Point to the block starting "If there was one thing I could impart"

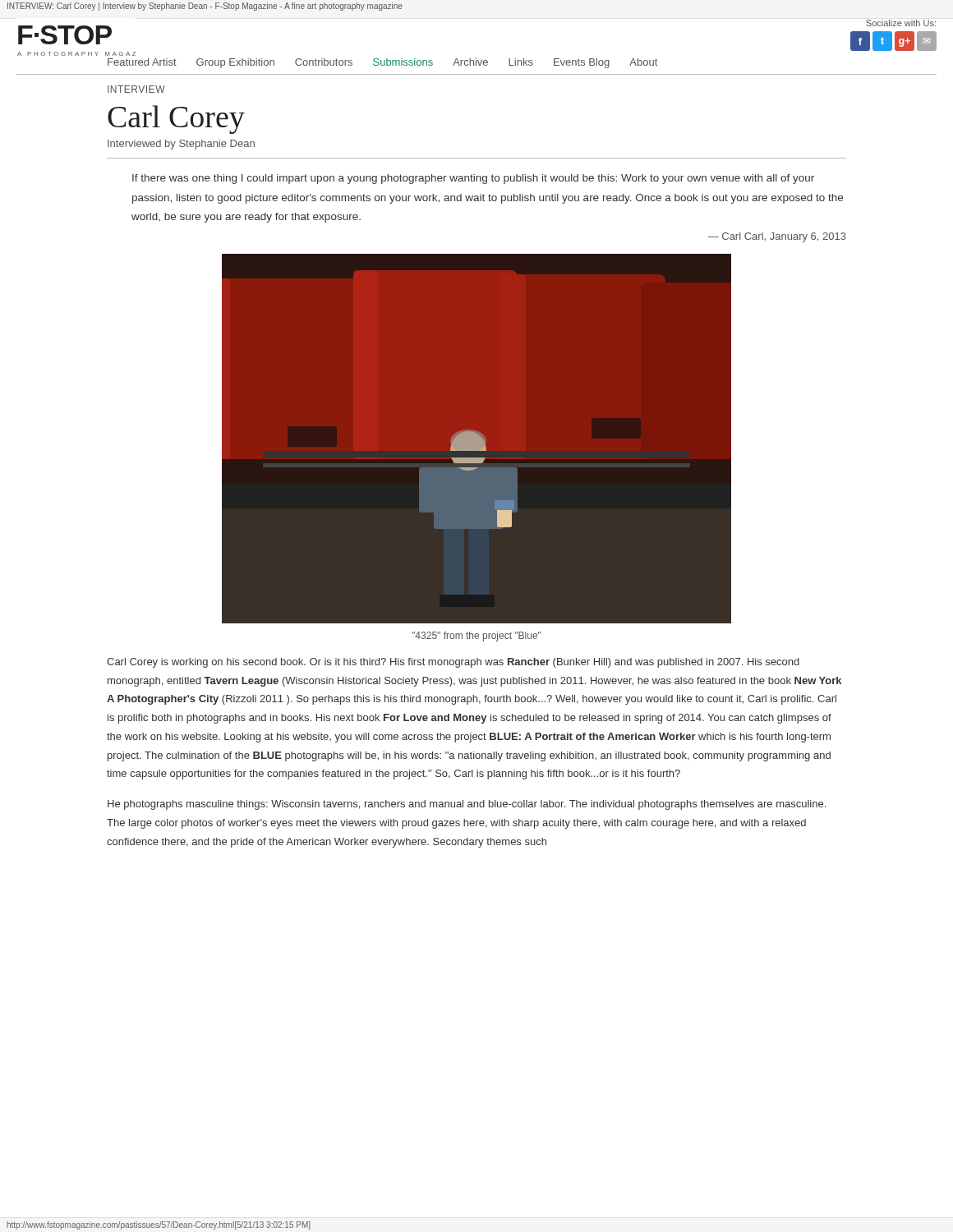coord(488,197)
